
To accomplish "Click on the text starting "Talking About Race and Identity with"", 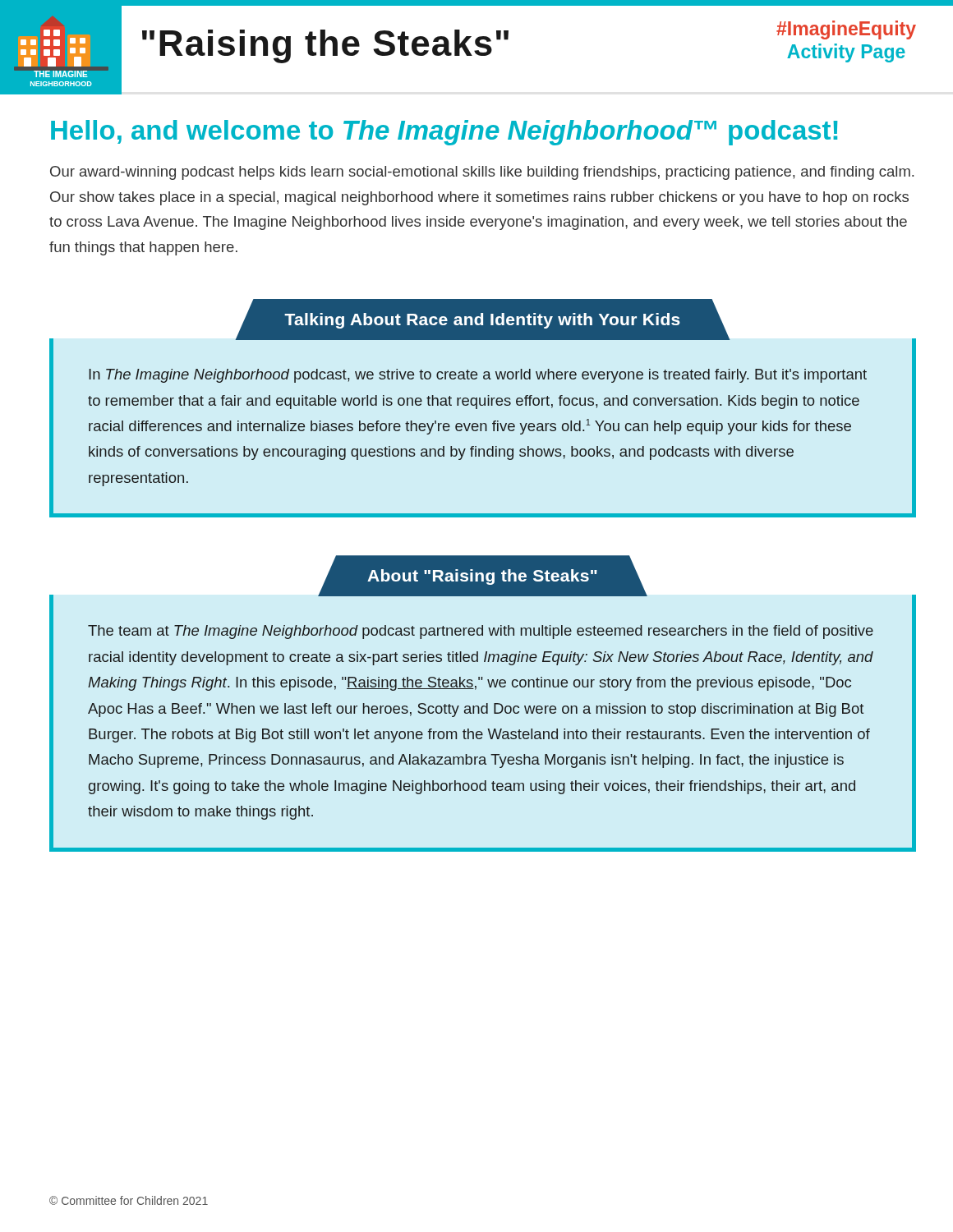I will [483, 320].
